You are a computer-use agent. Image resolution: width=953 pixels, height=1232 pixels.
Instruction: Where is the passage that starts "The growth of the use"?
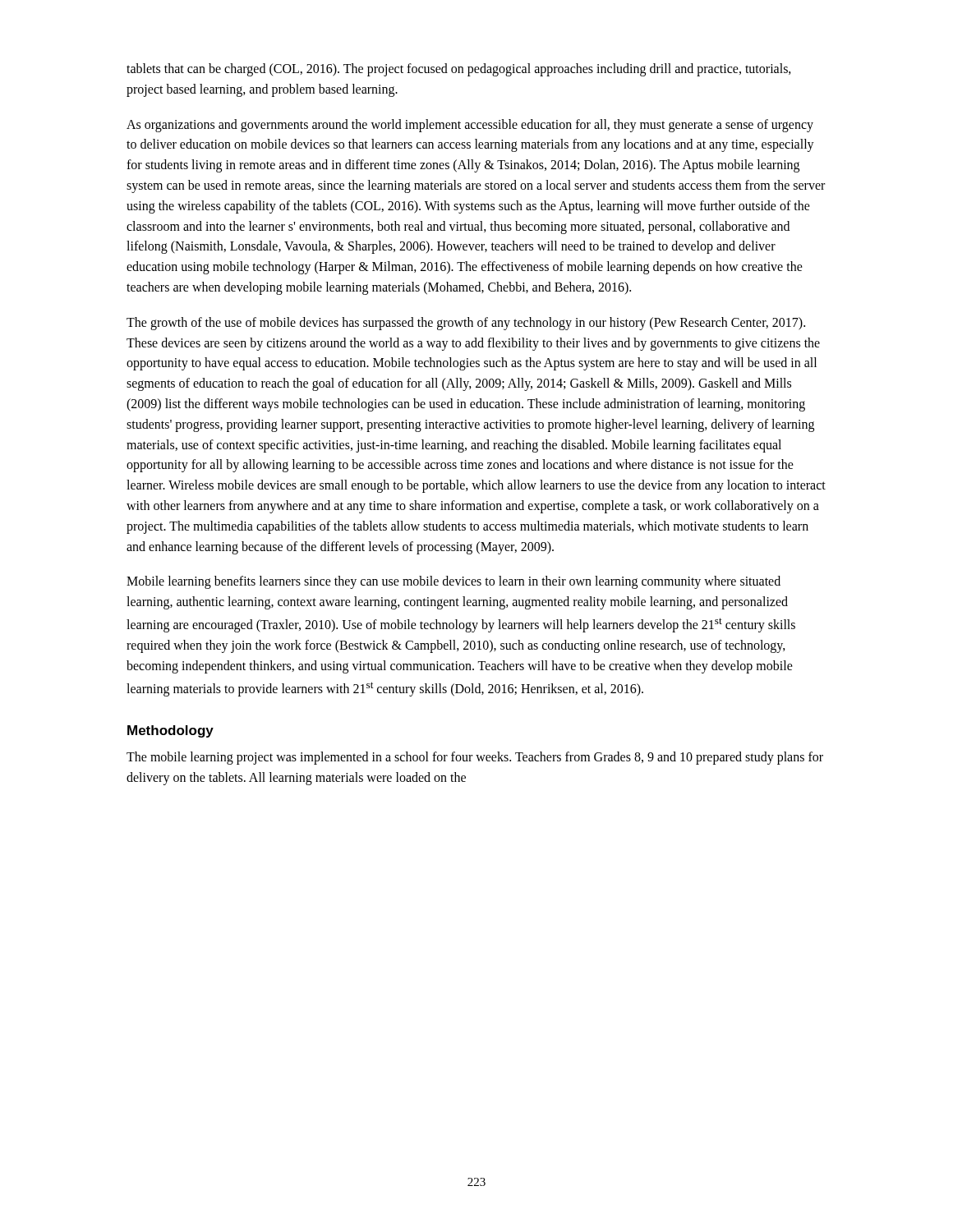[x=476, y=434]
